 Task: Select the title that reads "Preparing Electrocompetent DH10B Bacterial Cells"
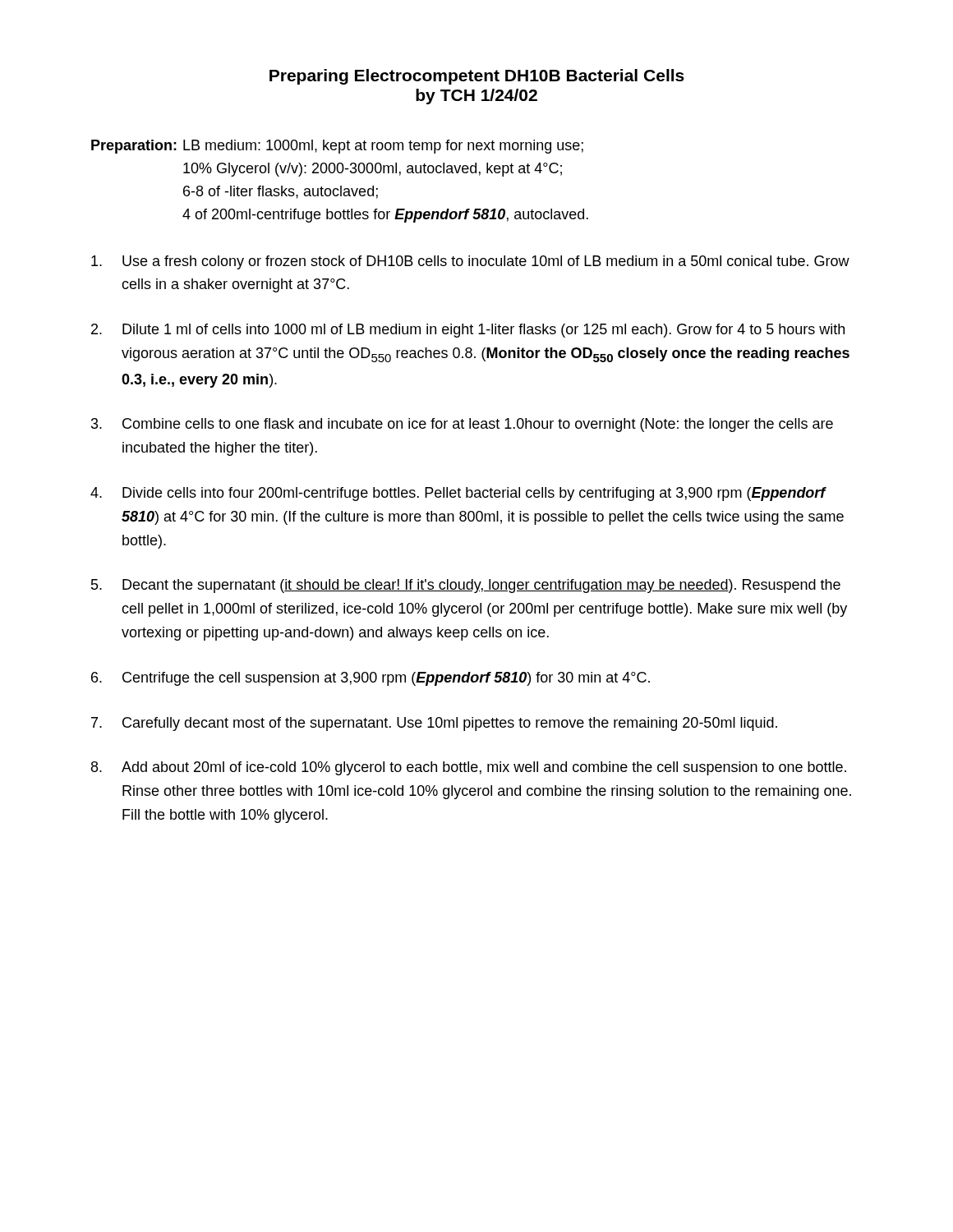click(x=476, y=85)
